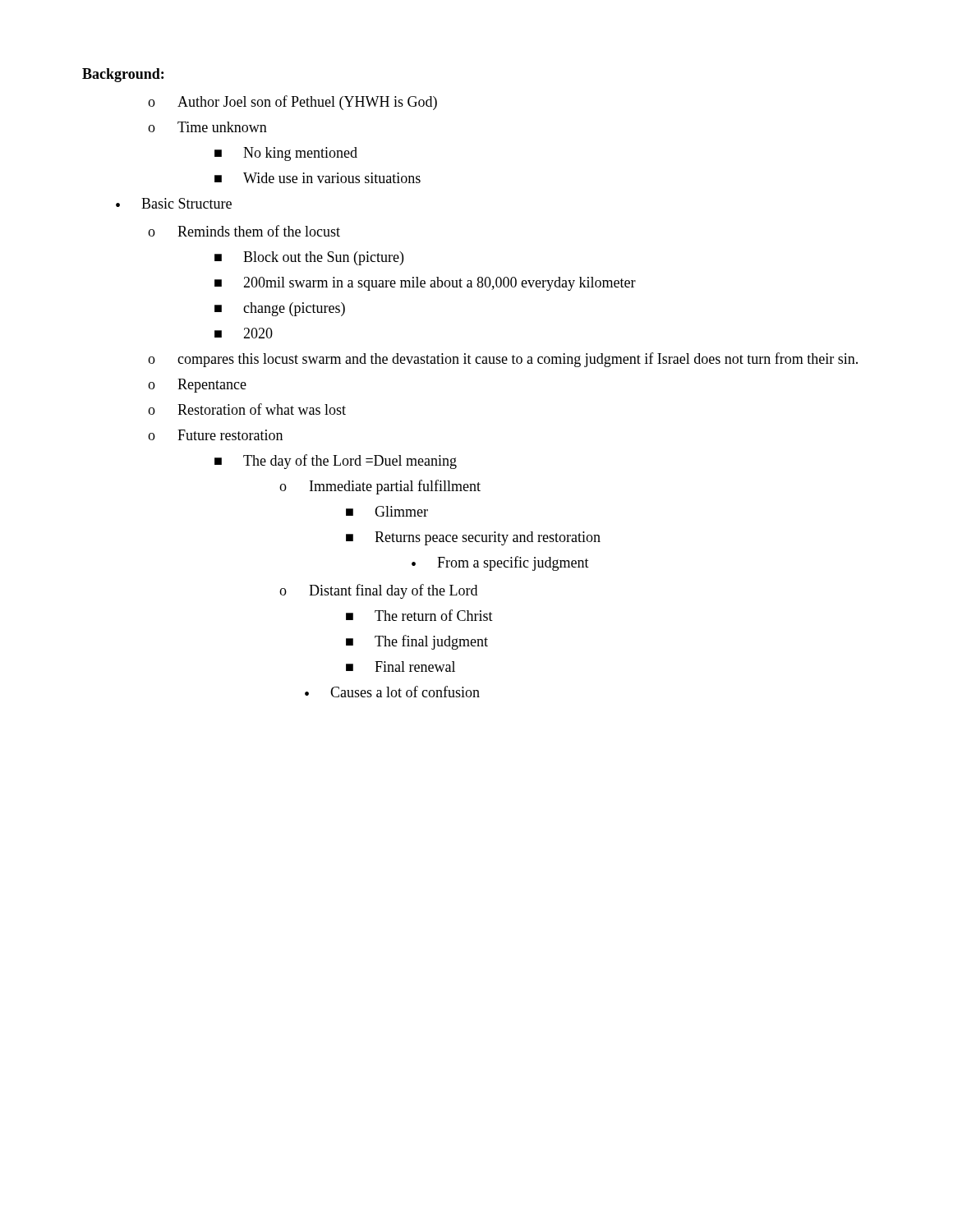Screen dimensions: 1232x953
Task: Find the list item containing "o Time unknown"
Action: [x=207, y=127]
